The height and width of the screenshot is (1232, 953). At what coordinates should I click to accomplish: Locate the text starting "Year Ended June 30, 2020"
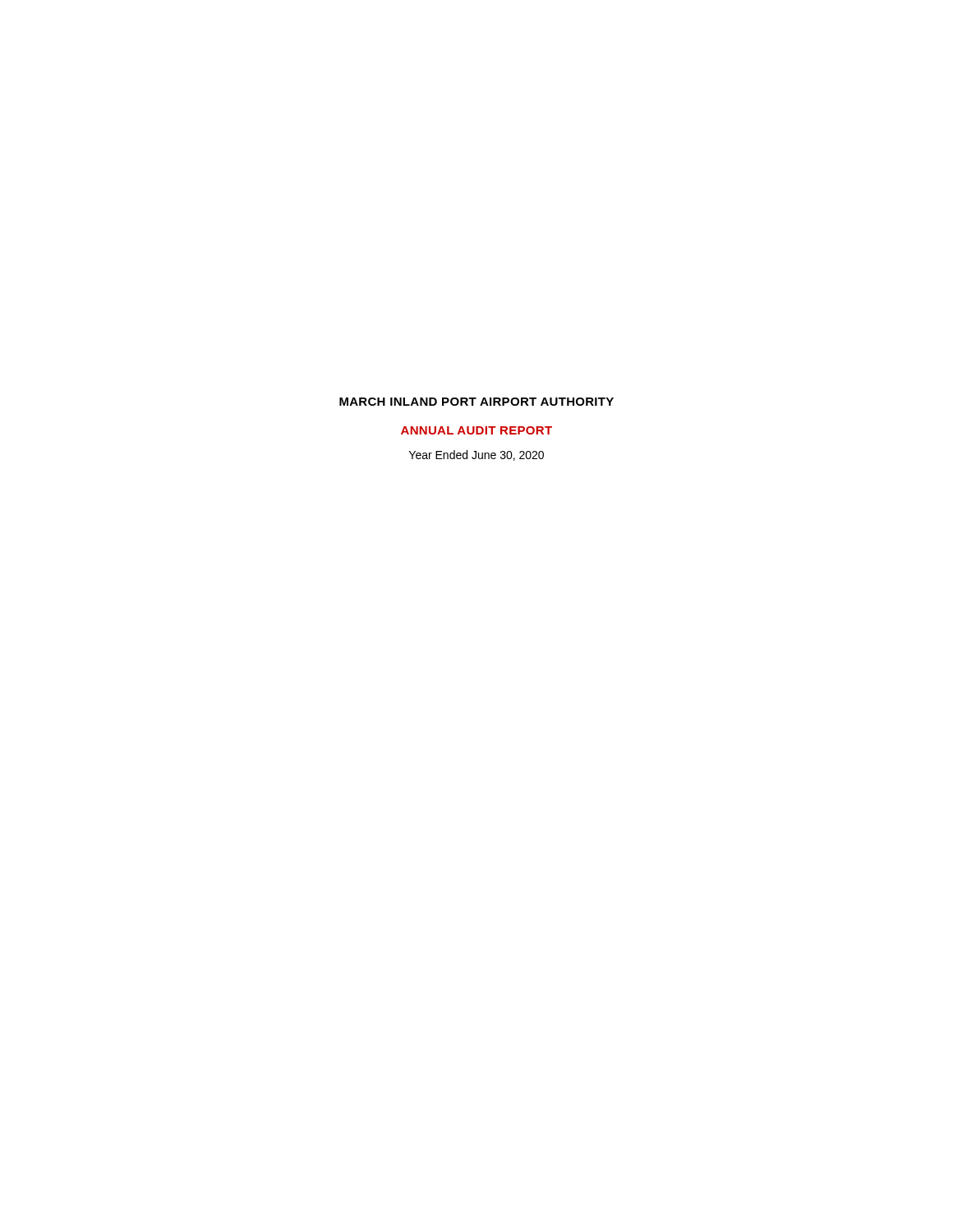coord(476,455)
